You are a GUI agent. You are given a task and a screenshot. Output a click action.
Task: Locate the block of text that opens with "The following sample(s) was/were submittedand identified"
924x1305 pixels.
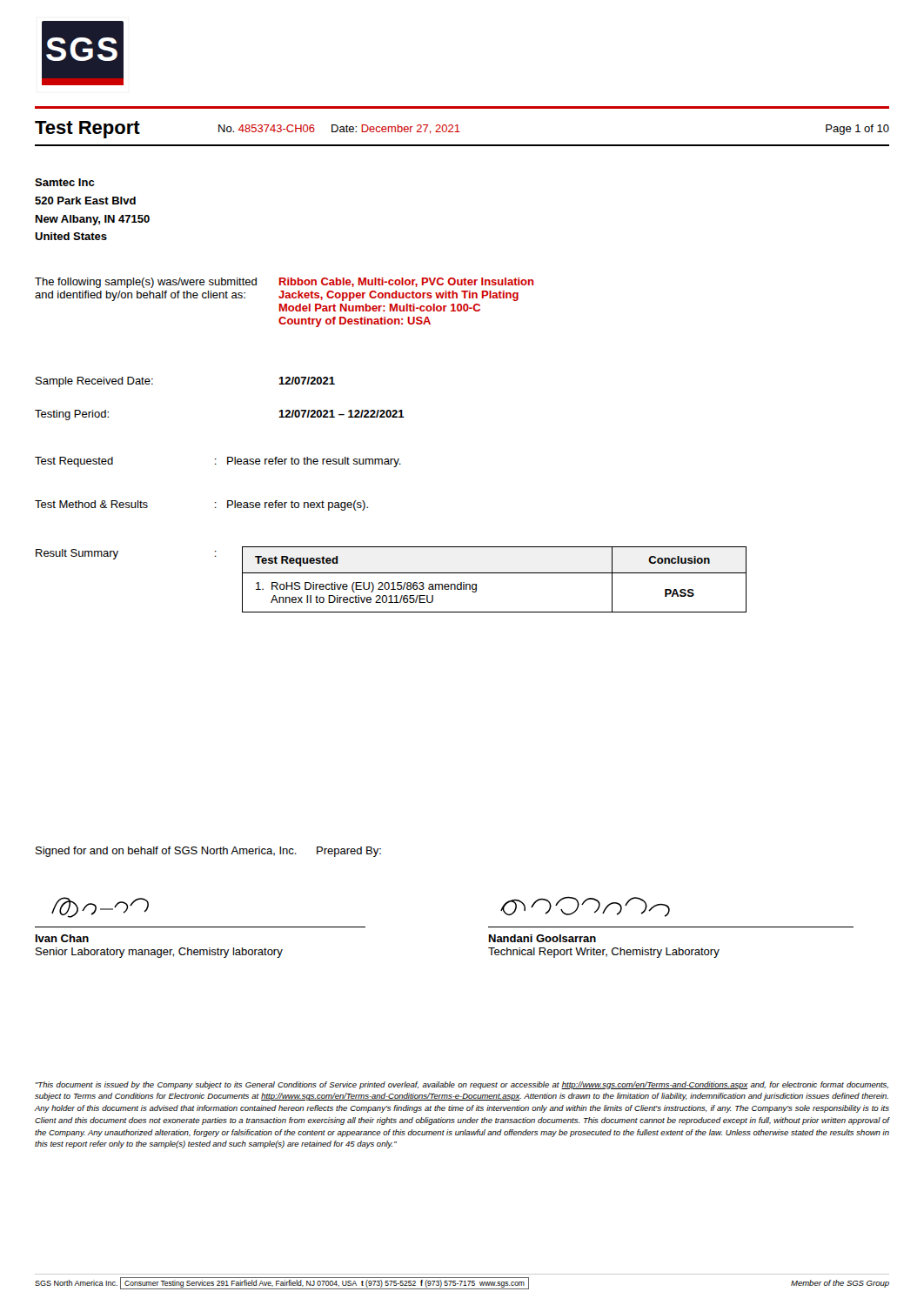coord(462,301)
